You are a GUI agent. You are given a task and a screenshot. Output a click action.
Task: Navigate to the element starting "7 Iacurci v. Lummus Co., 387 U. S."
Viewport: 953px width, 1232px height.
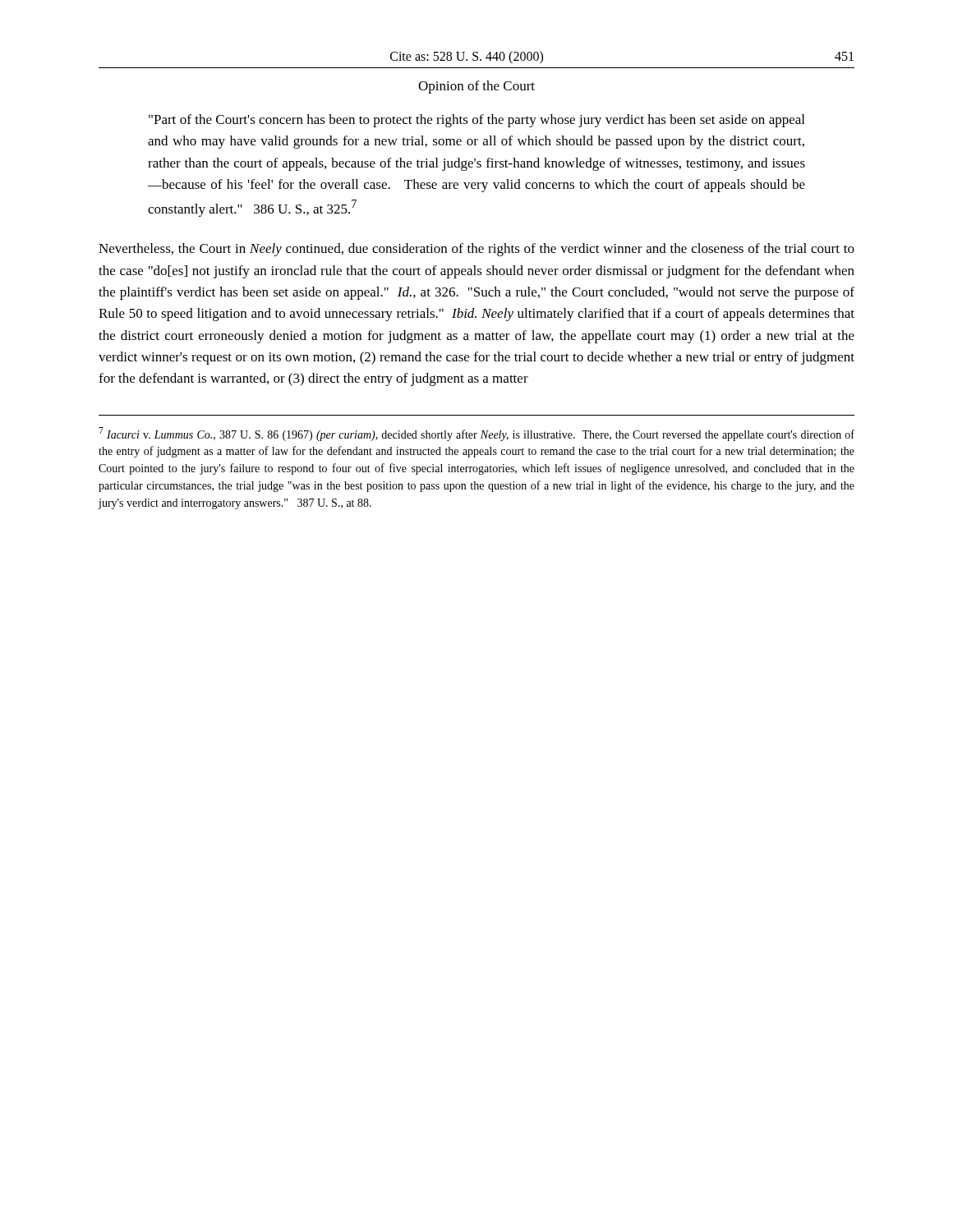[476, 468]
